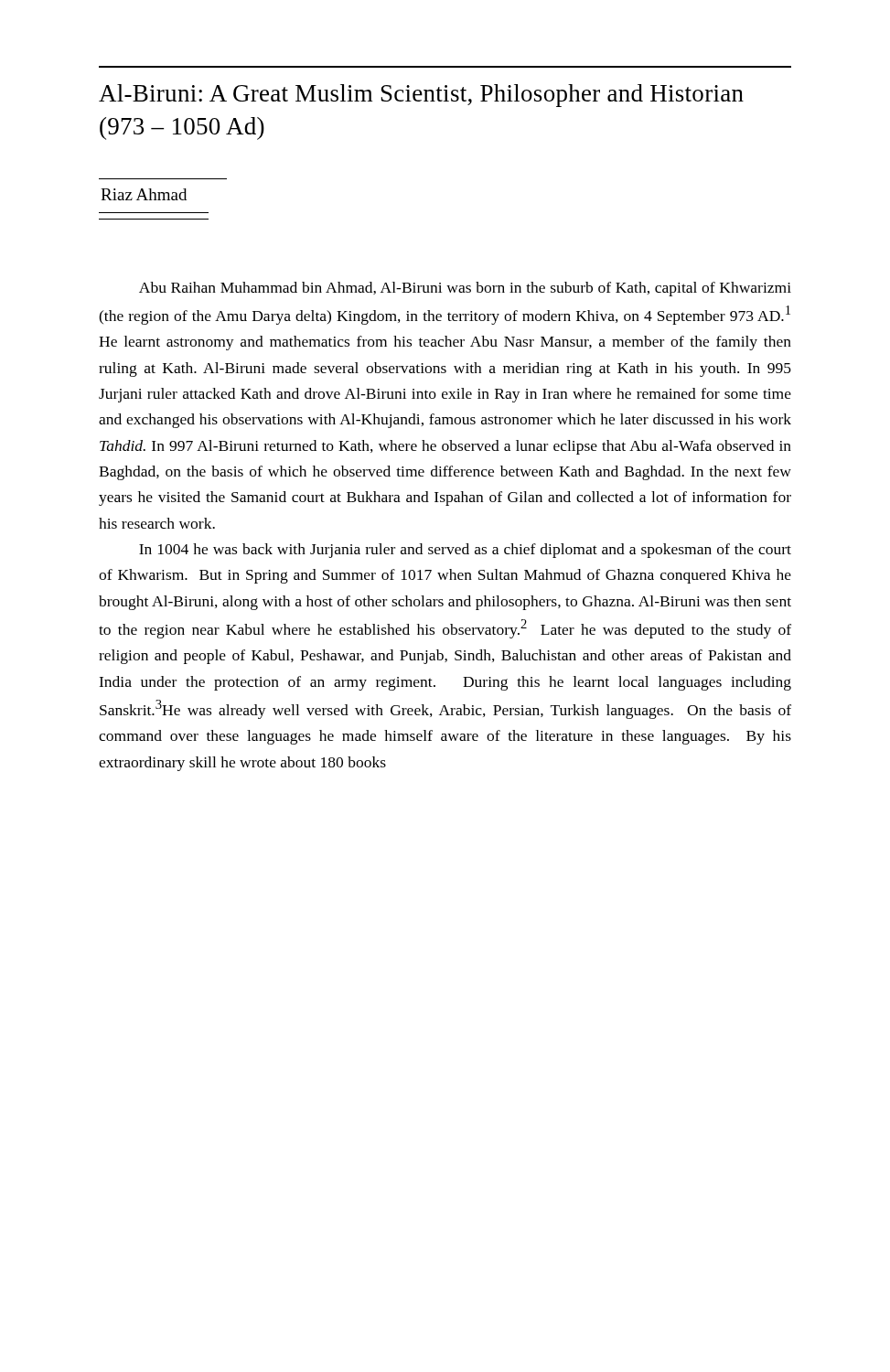Navigate to the element starting "Riaz Ahmad"
The height and width of the screenshot is (1372, 890).
coord(163,199)
